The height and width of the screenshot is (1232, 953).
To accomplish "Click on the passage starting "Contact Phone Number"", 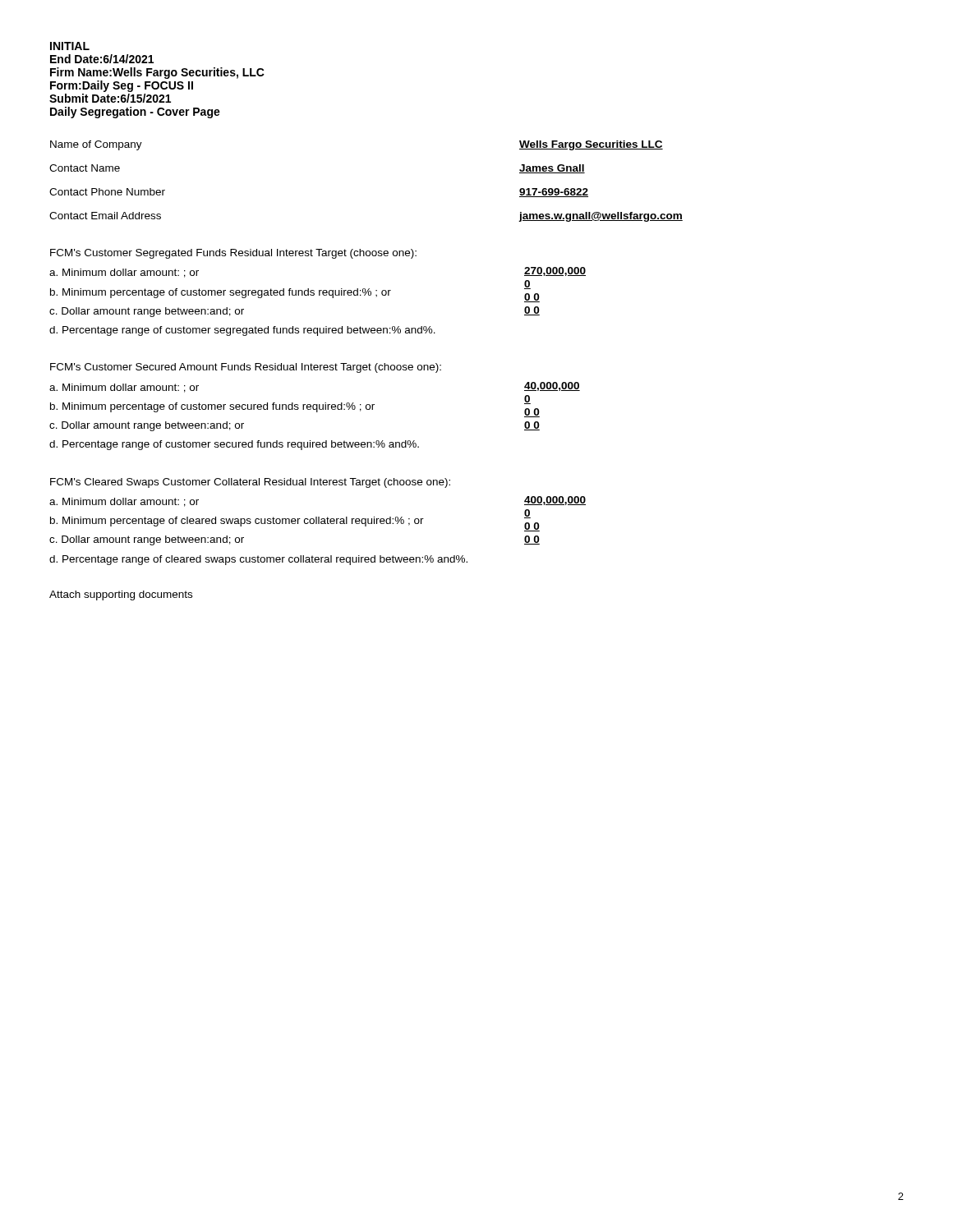I will coord(107,192).
